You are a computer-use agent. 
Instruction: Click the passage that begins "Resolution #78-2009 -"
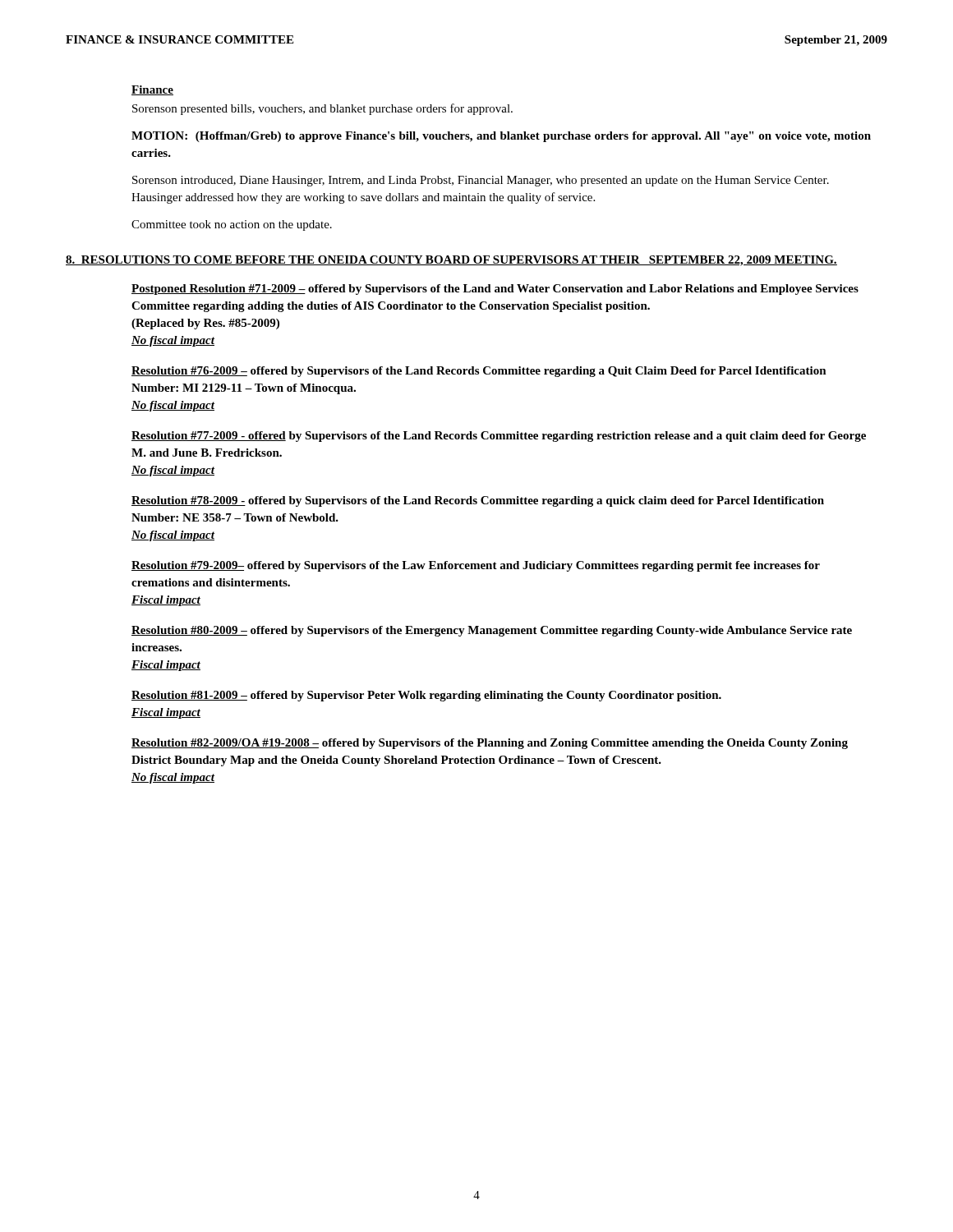click(478, 501)
